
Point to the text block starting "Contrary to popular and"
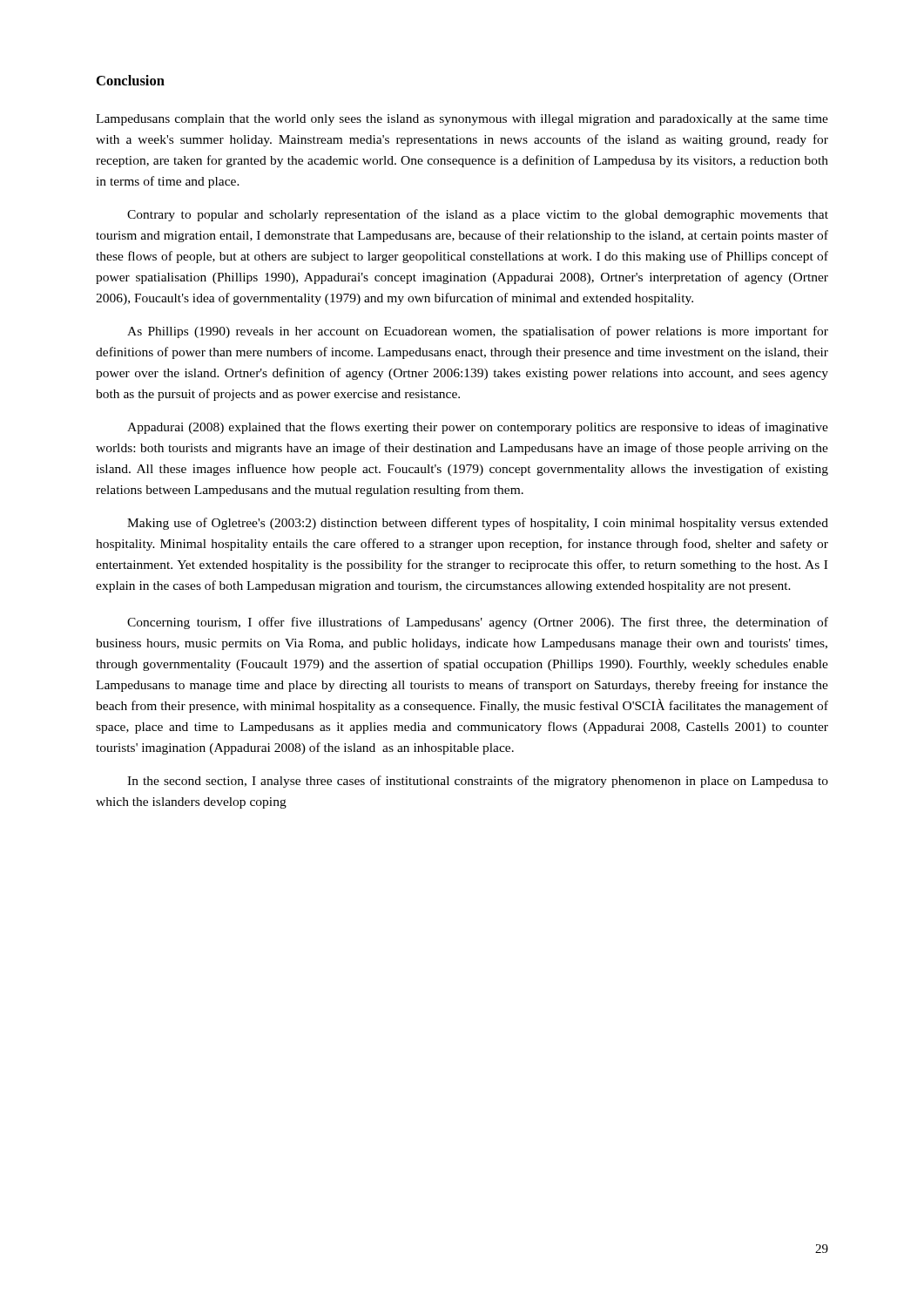tap(462, 255)
